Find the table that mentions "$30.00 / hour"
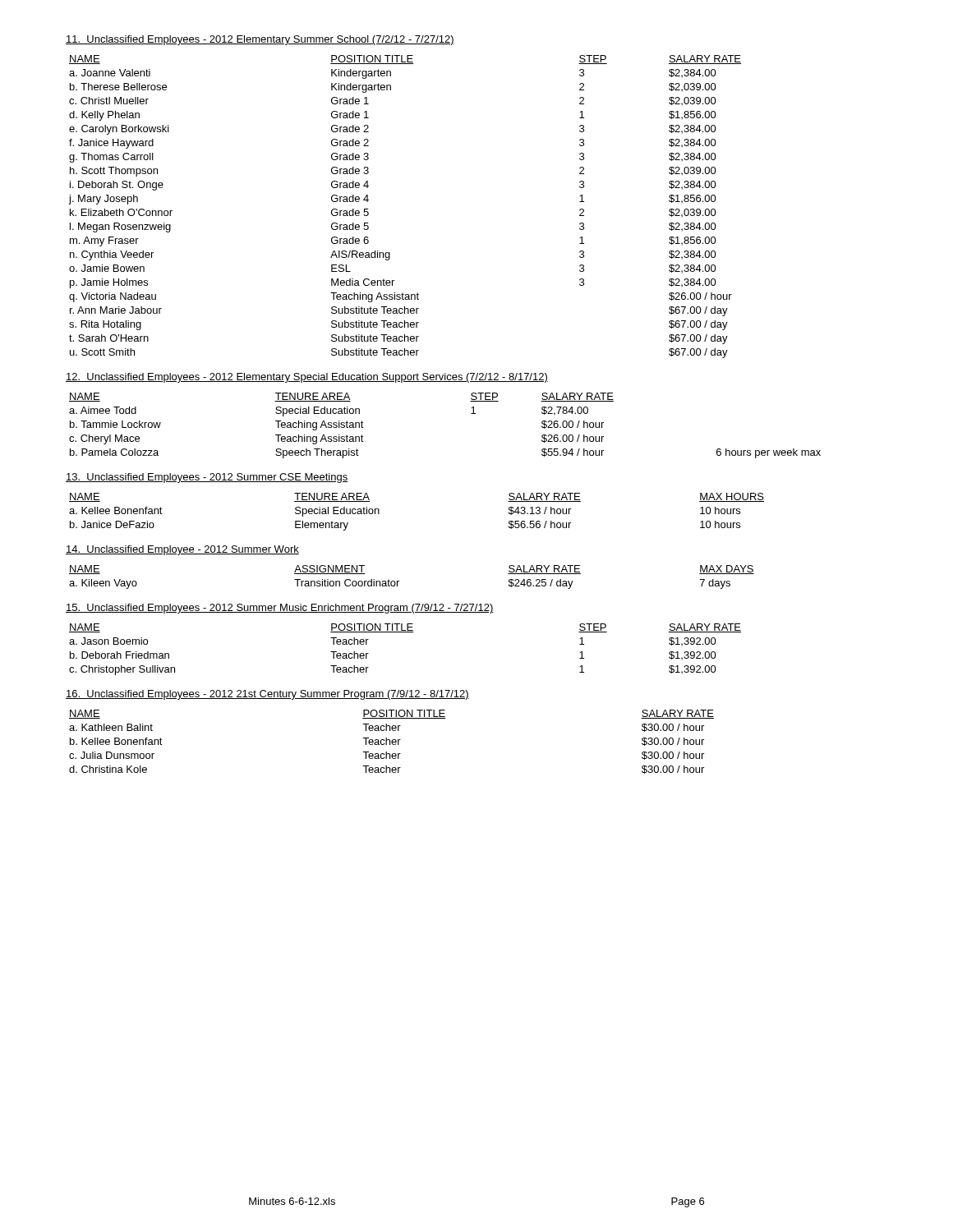953x1232 pixels. (x=476, y=741)
